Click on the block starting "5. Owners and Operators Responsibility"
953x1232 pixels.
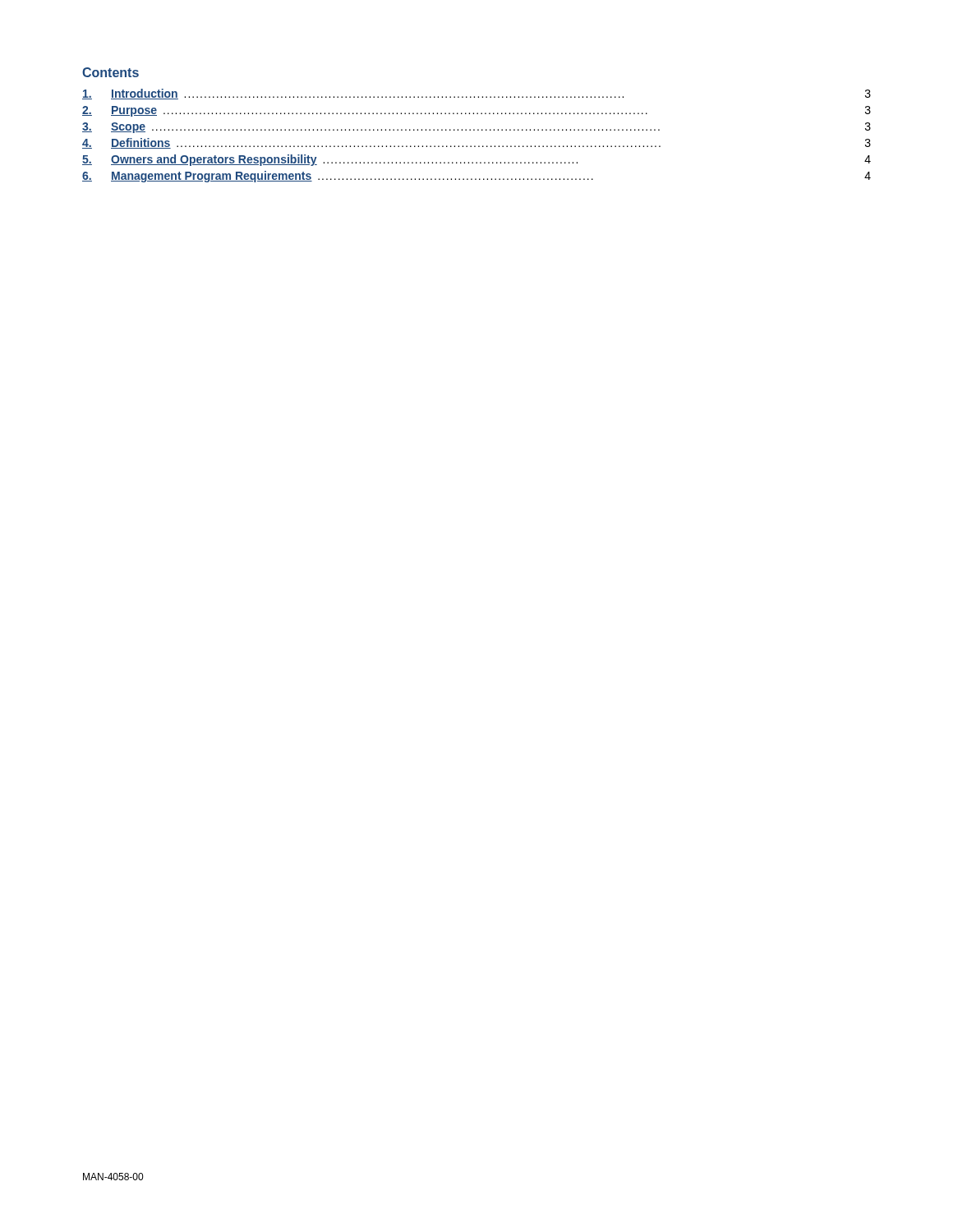point(476,159)
